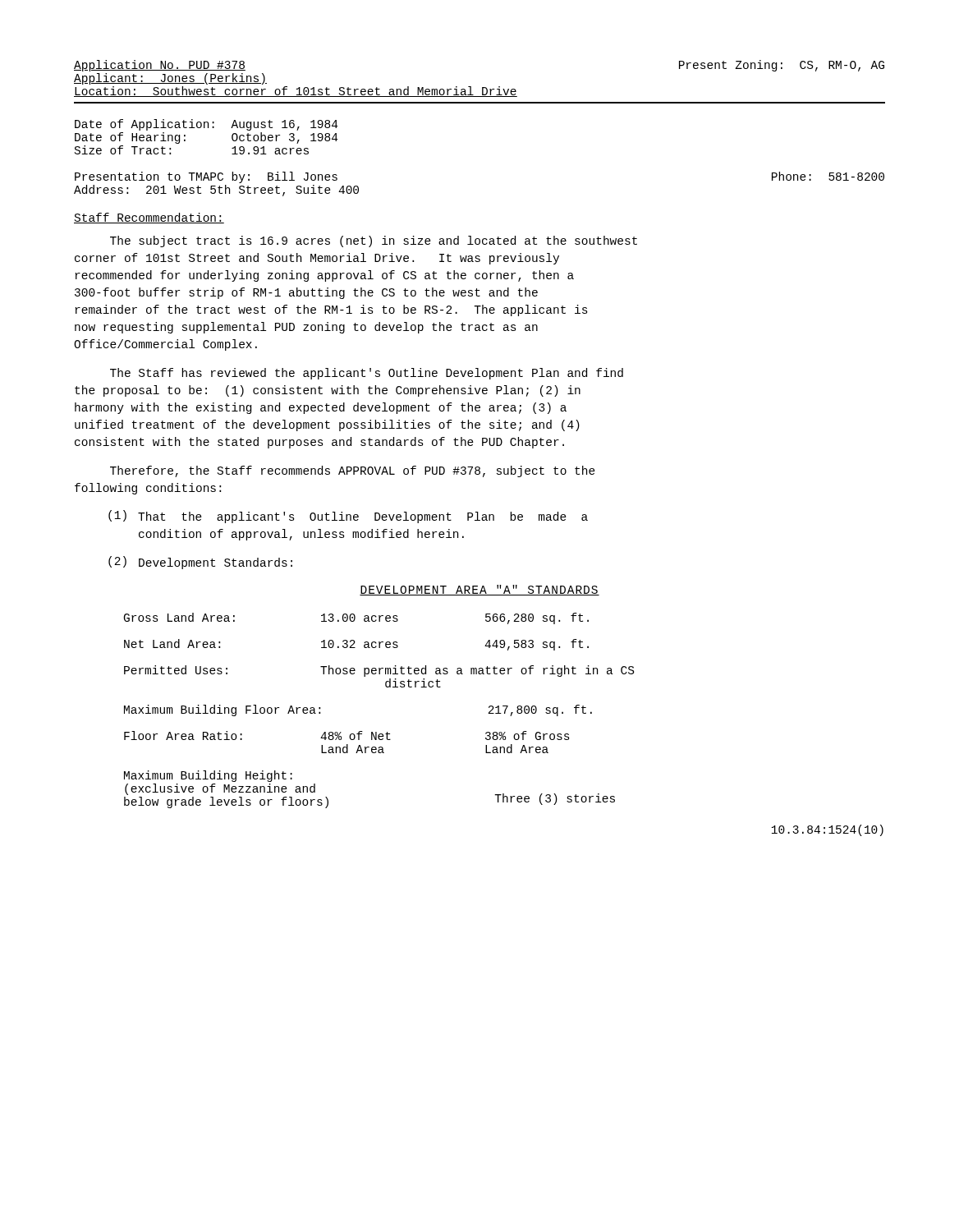
Task: Select the text starting "(1) That the applicant's"
Action: point(496,527)
